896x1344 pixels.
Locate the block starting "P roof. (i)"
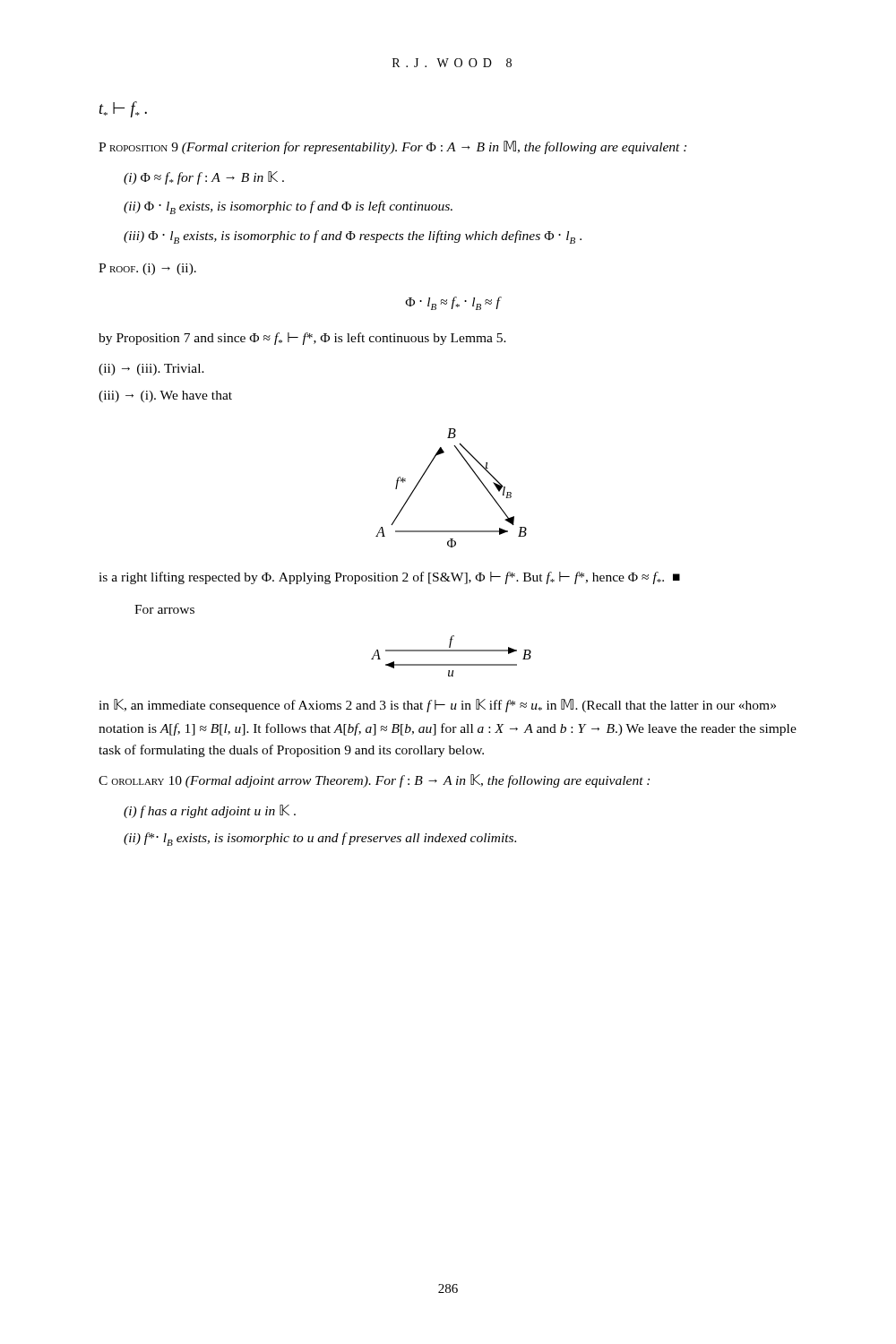pos(148,267)
